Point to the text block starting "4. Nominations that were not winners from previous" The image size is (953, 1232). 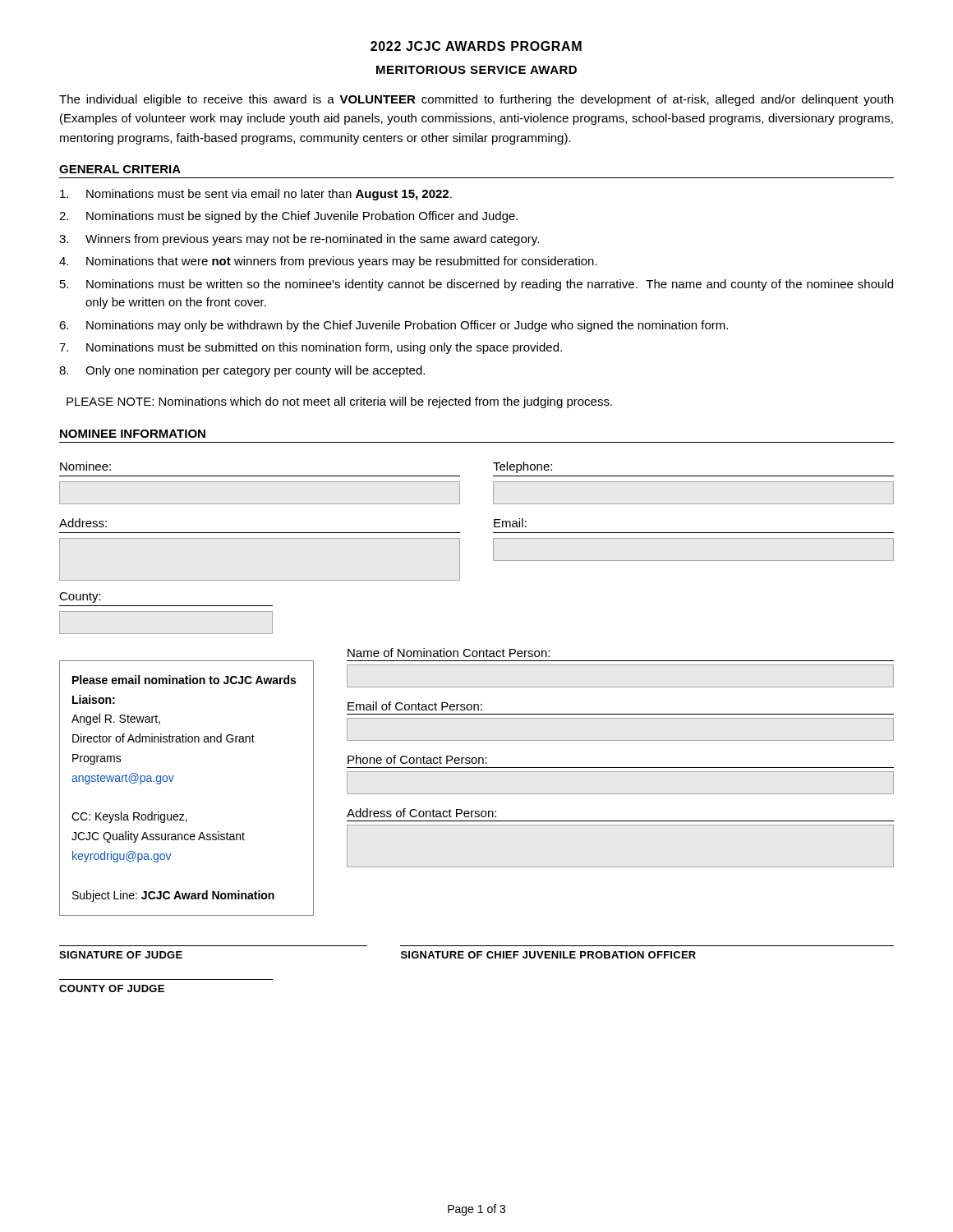[476, 262]
